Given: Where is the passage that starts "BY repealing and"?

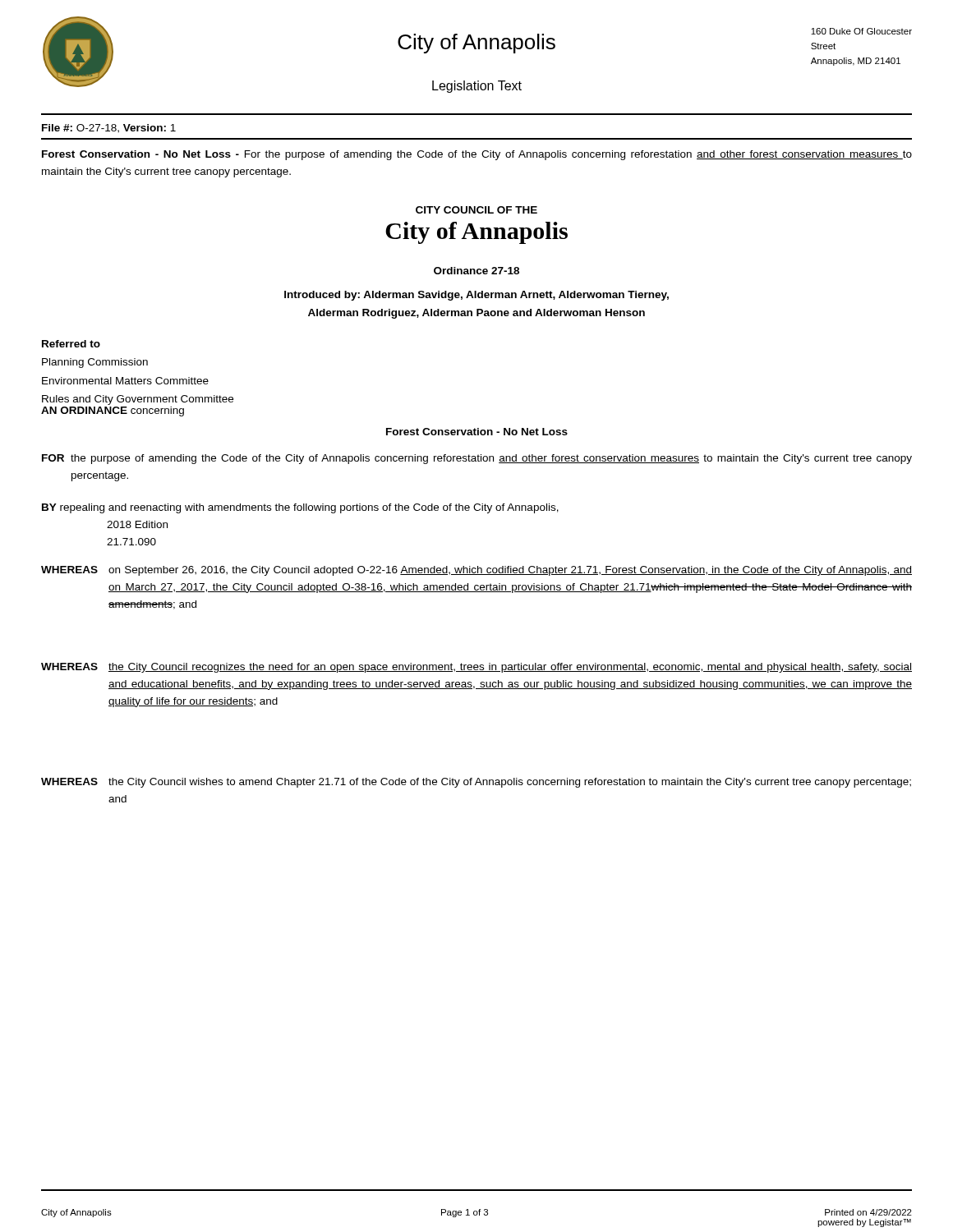Looking at the screenshot, I should click(x=300, y=508).
